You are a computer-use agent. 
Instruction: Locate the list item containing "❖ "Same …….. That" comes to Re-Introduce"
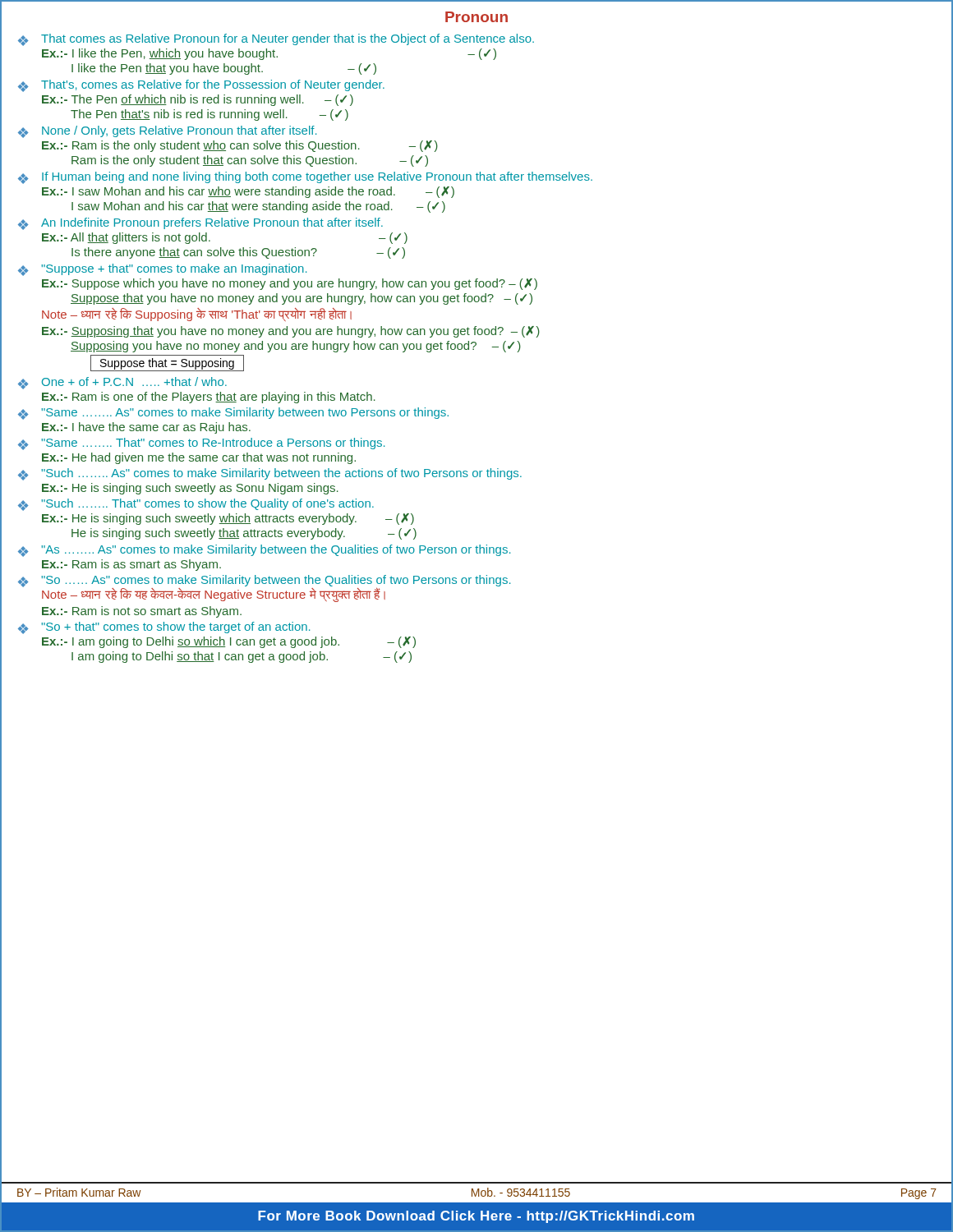(x=201, y=444)
